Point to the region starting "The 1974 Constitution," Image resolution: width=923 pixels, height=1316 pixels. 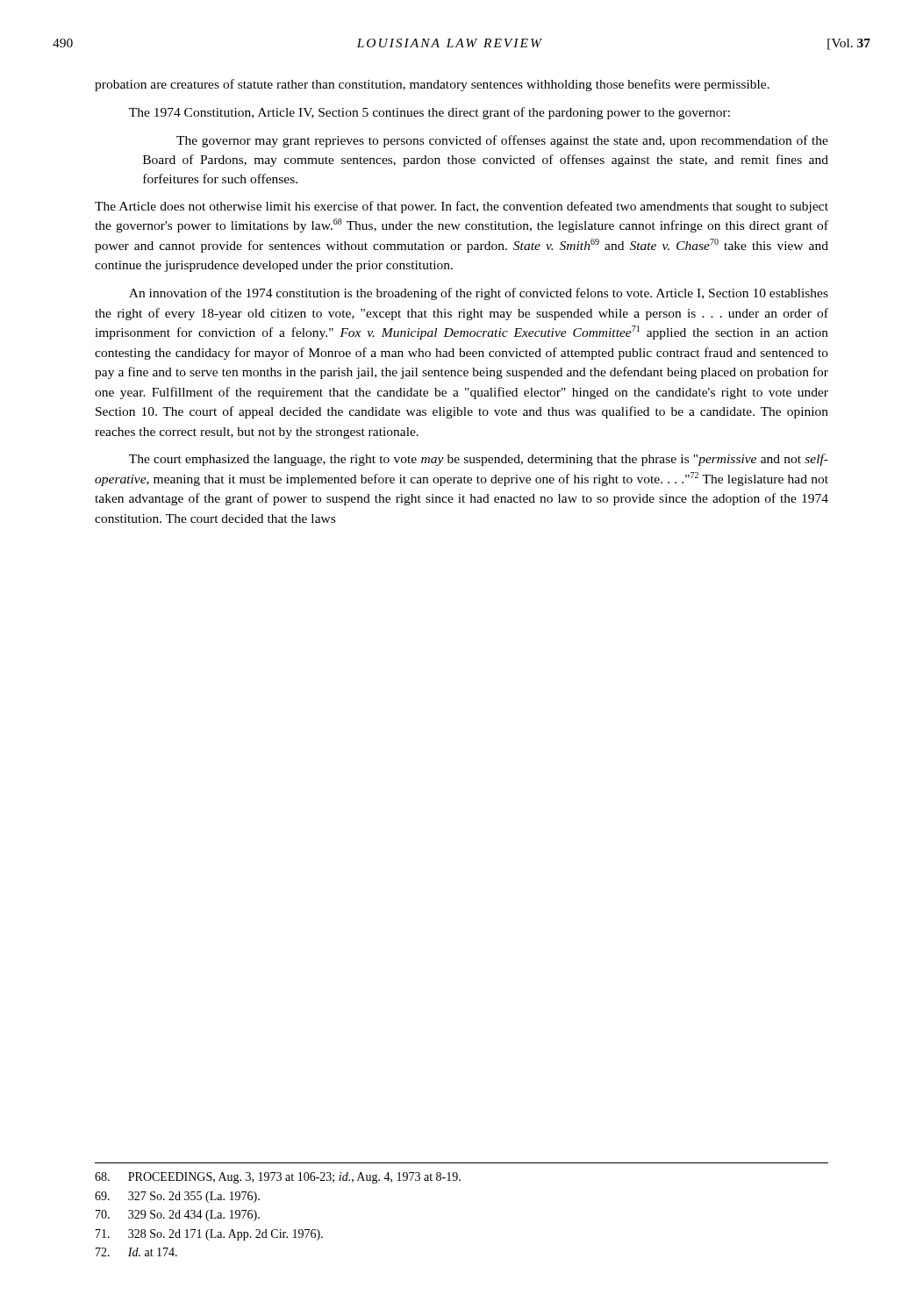462,112
